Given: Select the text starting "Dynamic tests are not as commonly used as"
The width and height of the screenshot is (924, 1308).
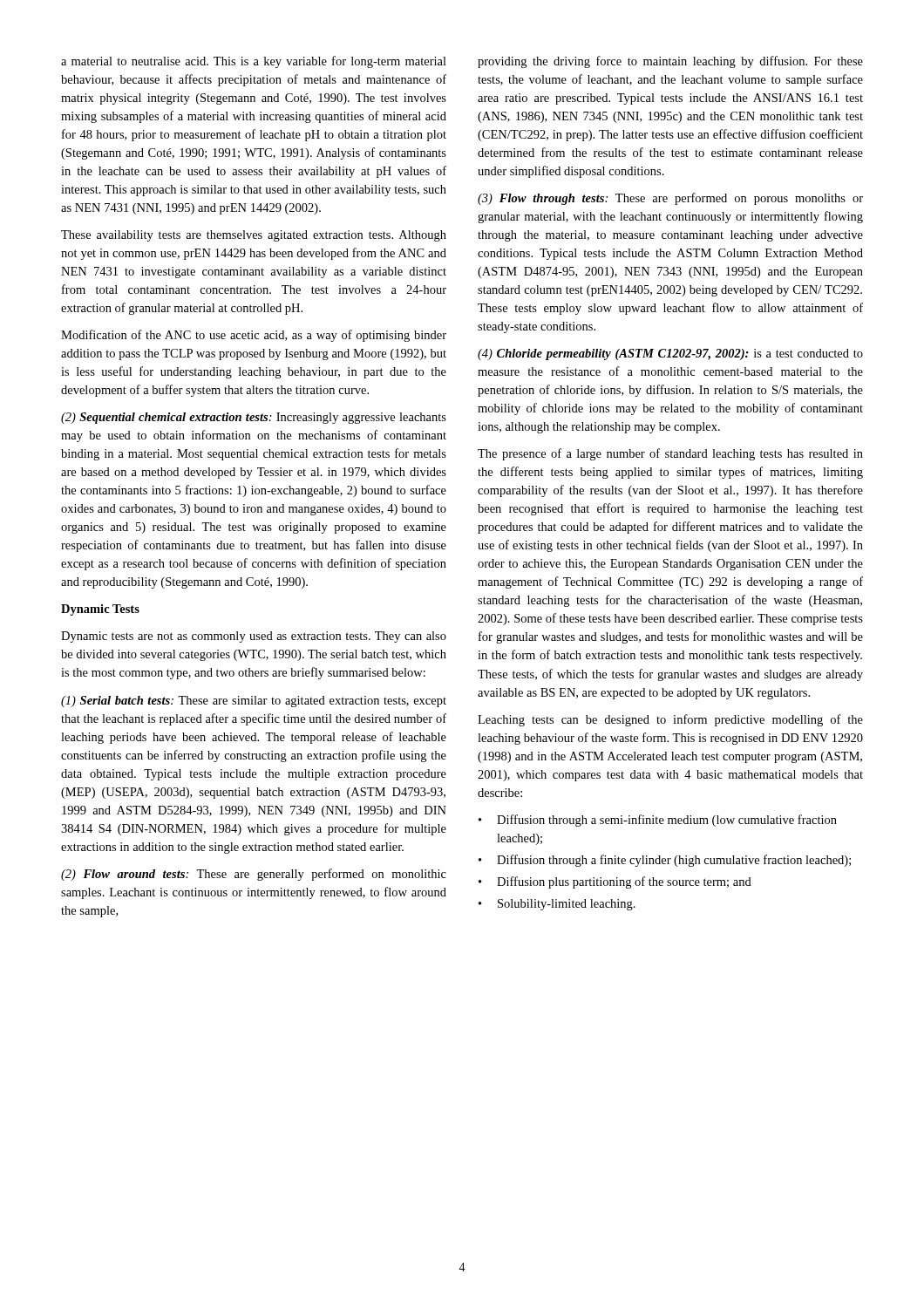Looking at the screenshot, I should coord(254,655).
